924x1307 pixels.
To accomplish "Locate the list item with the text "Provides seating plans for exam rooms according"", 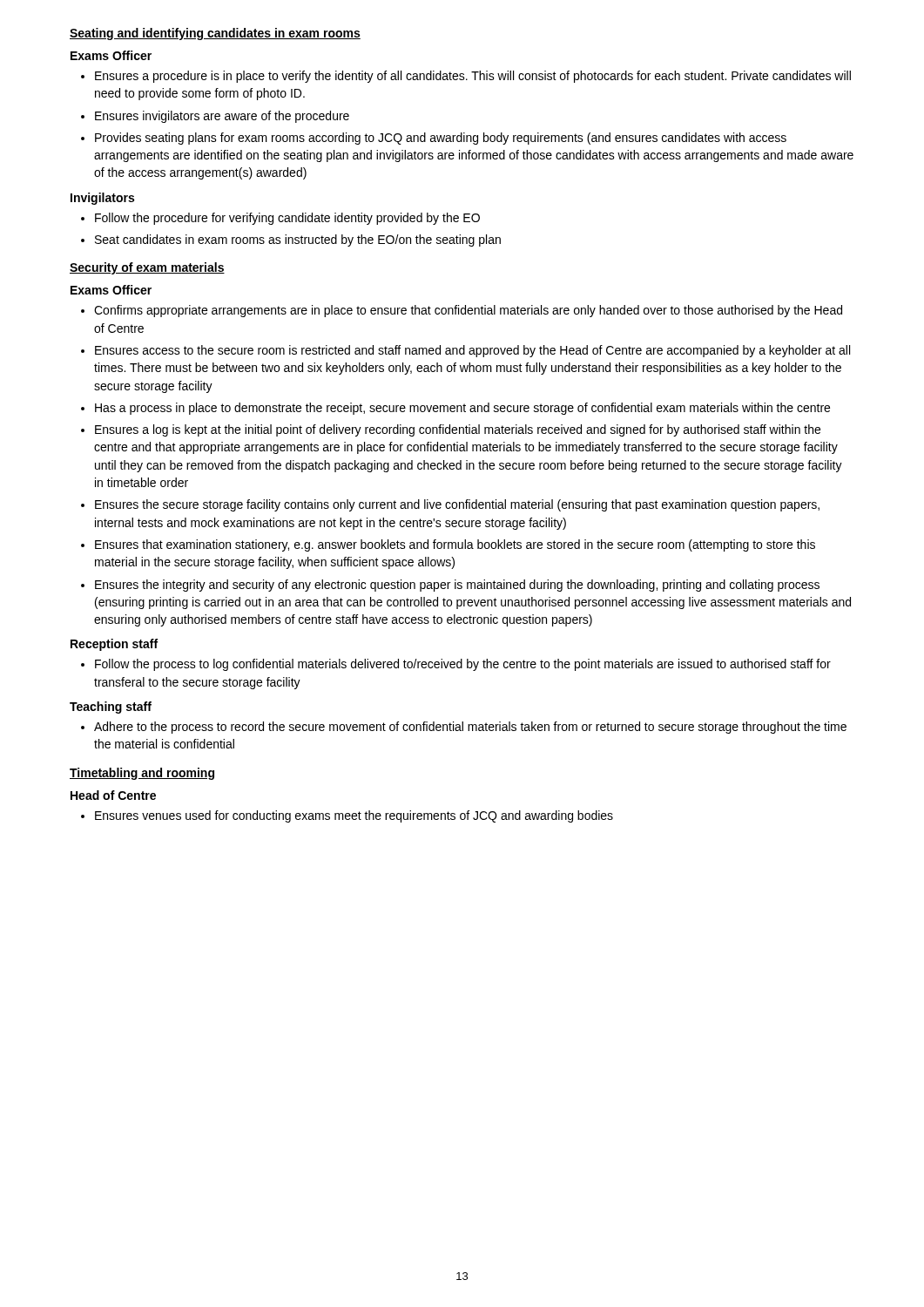I will pyautogui.click(x=474, y=155).
